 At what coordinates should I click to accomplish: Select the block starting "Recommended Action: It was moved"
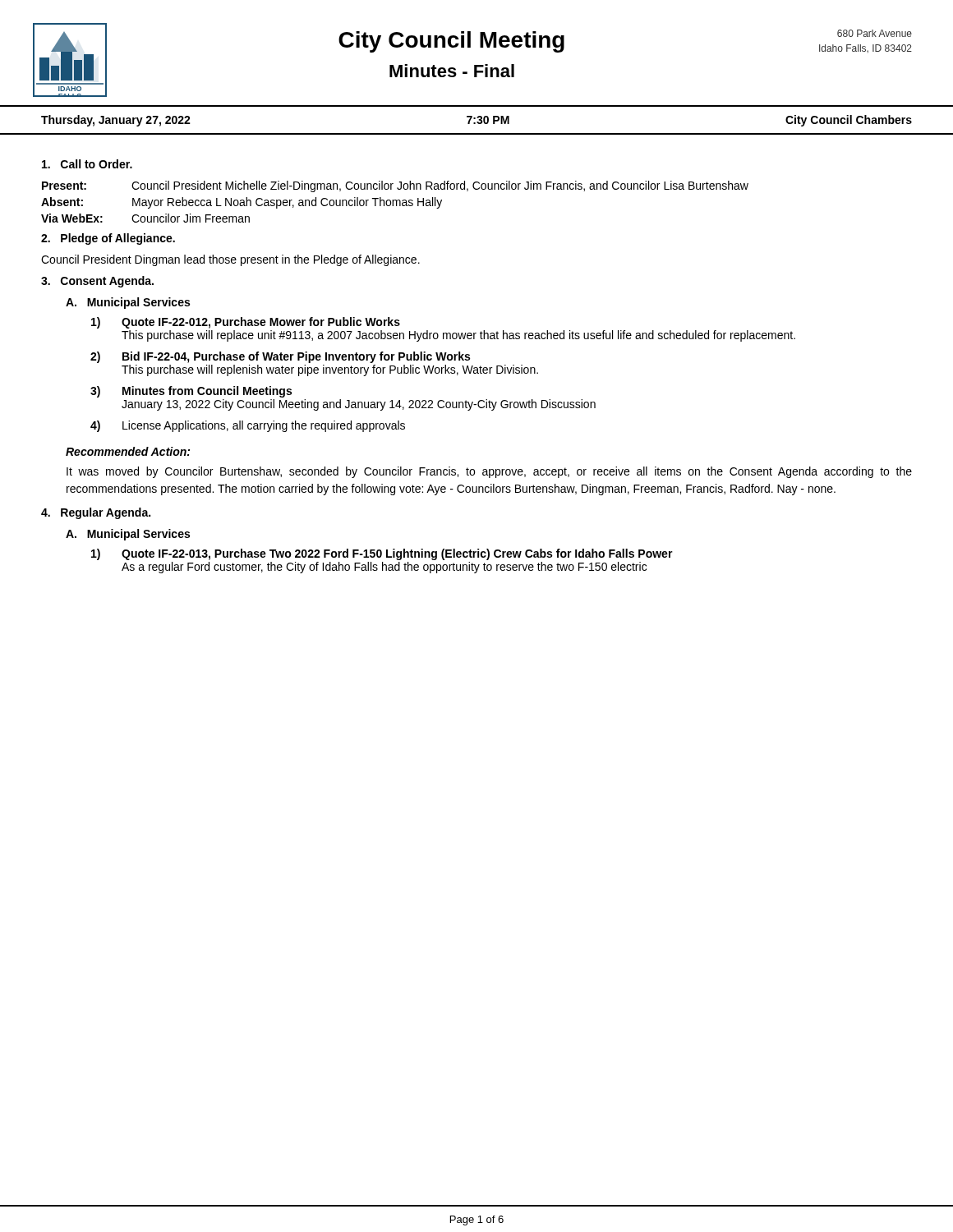489,471
